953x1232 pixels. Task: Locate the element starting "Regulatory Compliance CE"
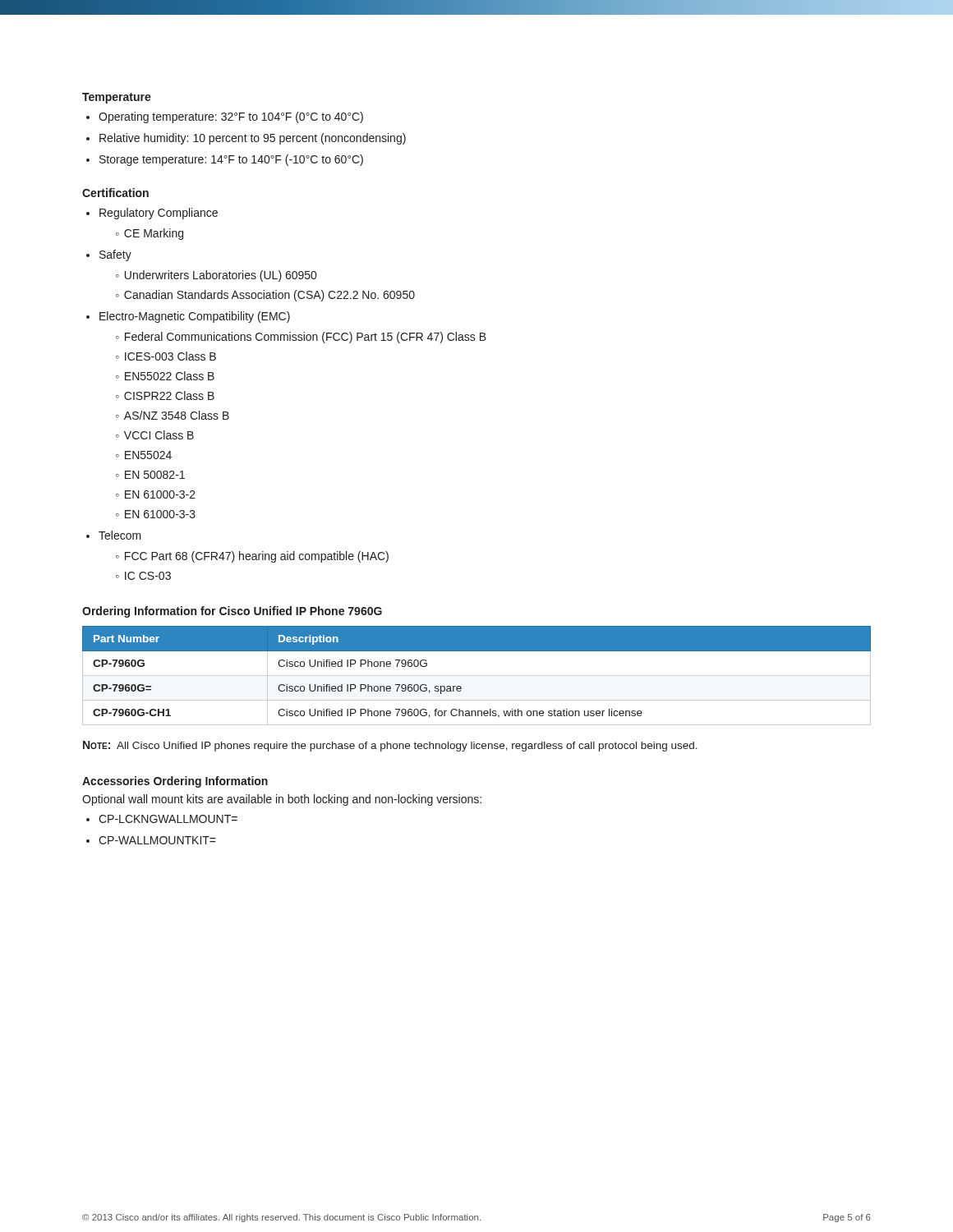pos(159,214)
